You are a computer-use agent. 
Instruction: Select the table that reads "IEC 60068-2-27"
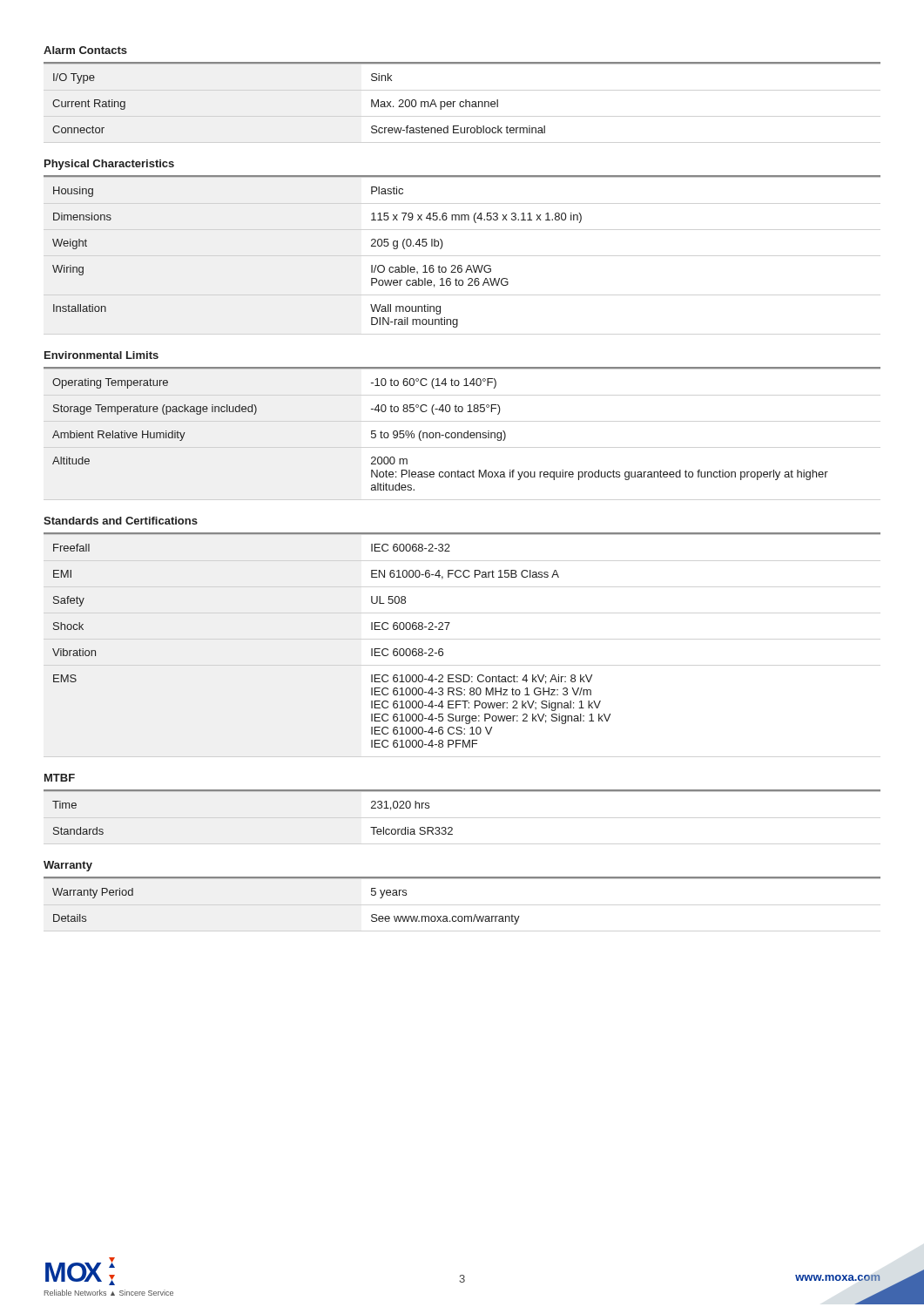pos(462,646)
